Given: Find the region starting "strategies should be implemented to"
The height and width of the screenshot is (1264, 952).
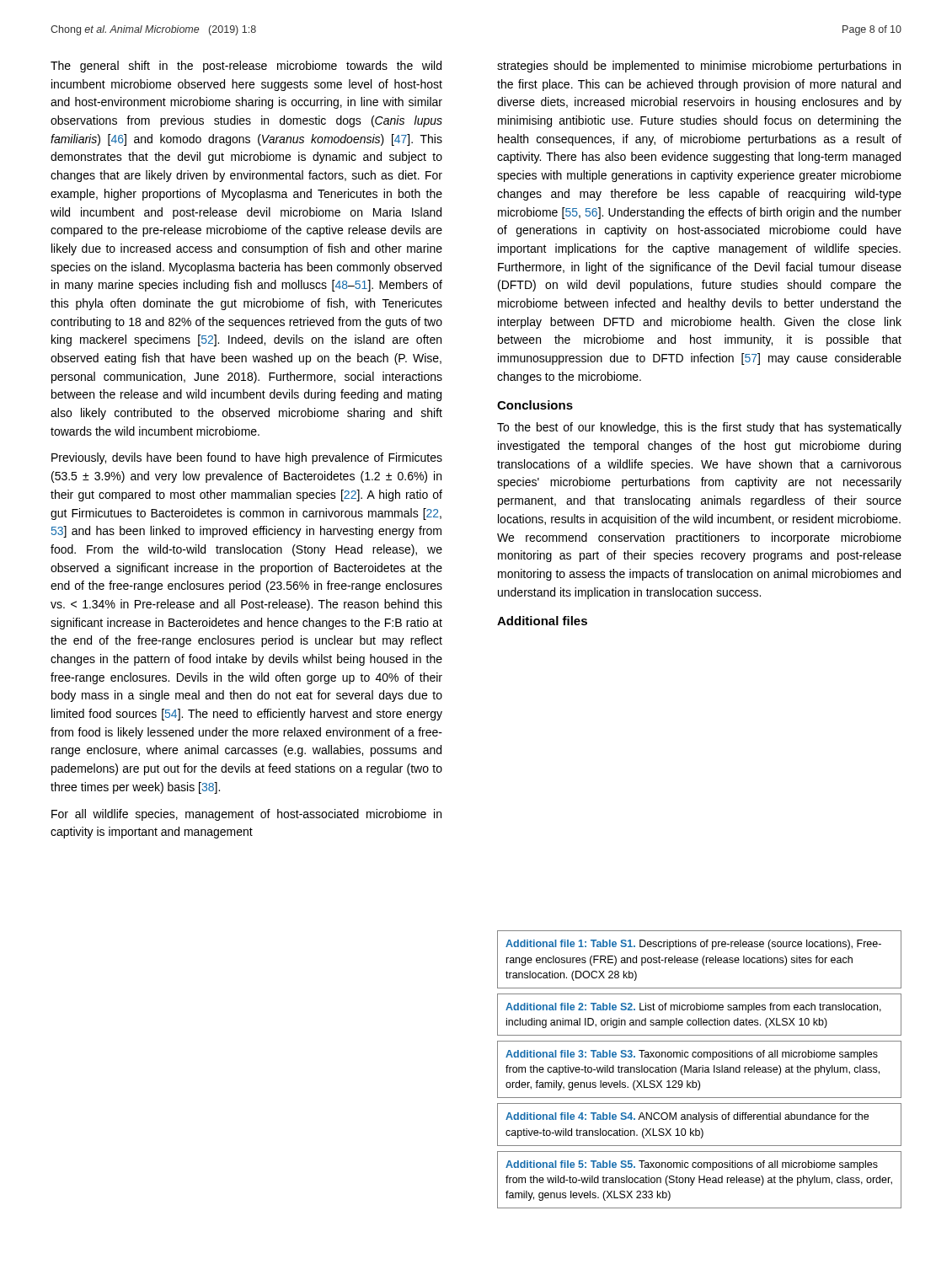Looking at the screenshot, I should coord(699,222).
